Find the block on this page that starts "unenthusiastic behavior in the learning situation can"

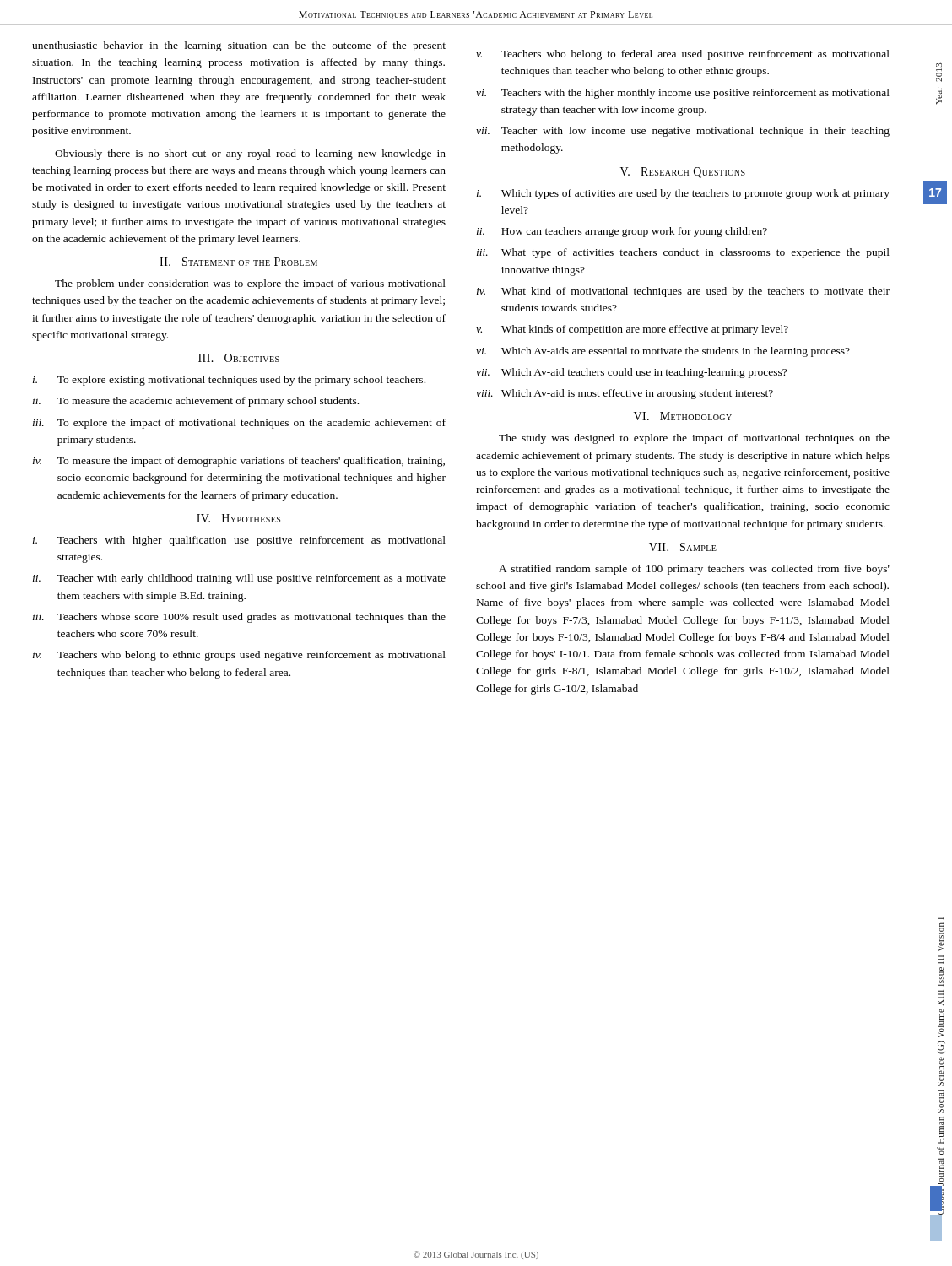(x=239, y=88)
